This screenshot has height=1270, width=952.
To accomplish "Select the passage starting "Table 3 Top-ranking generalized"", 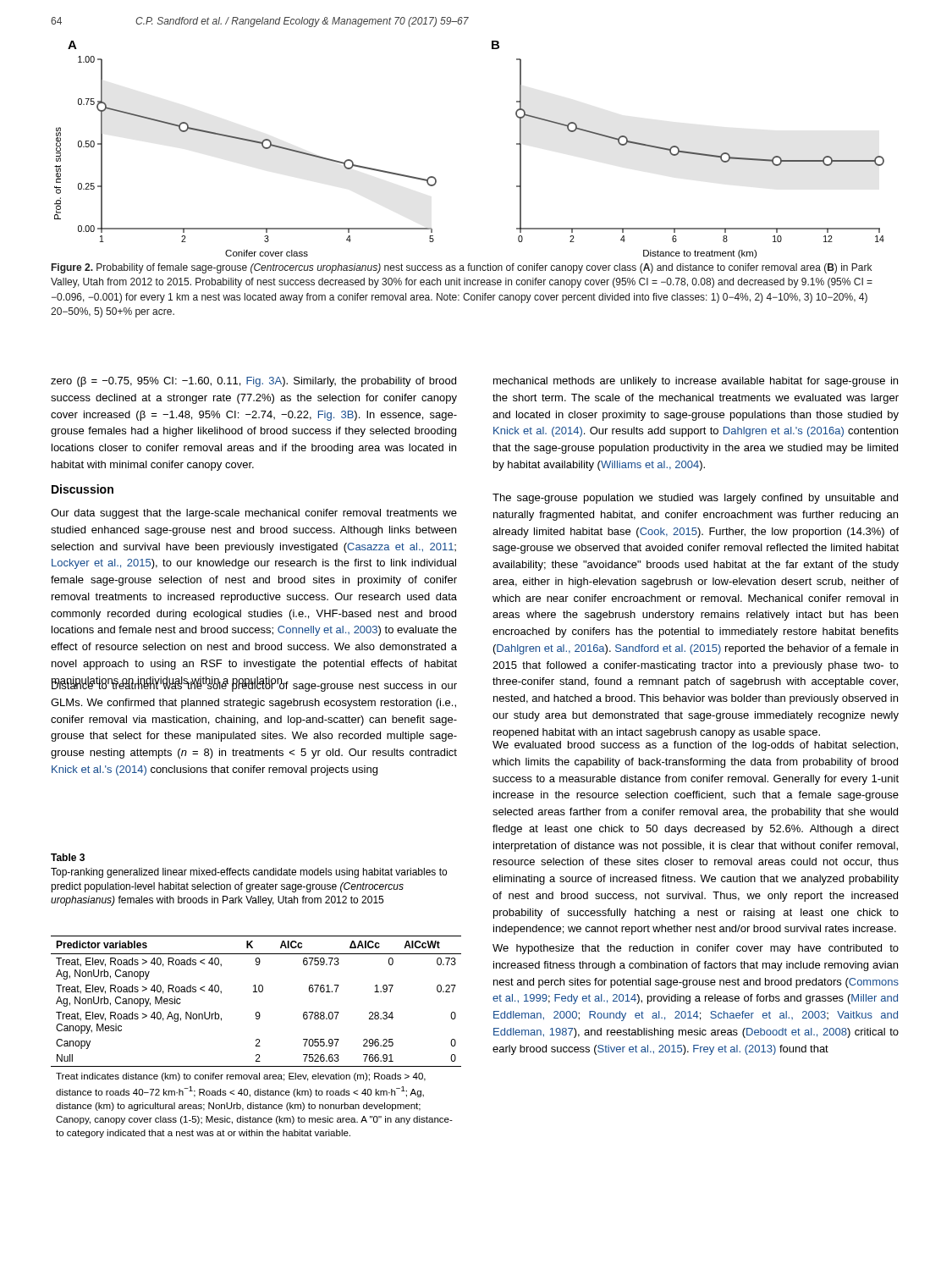I will 249,879.
